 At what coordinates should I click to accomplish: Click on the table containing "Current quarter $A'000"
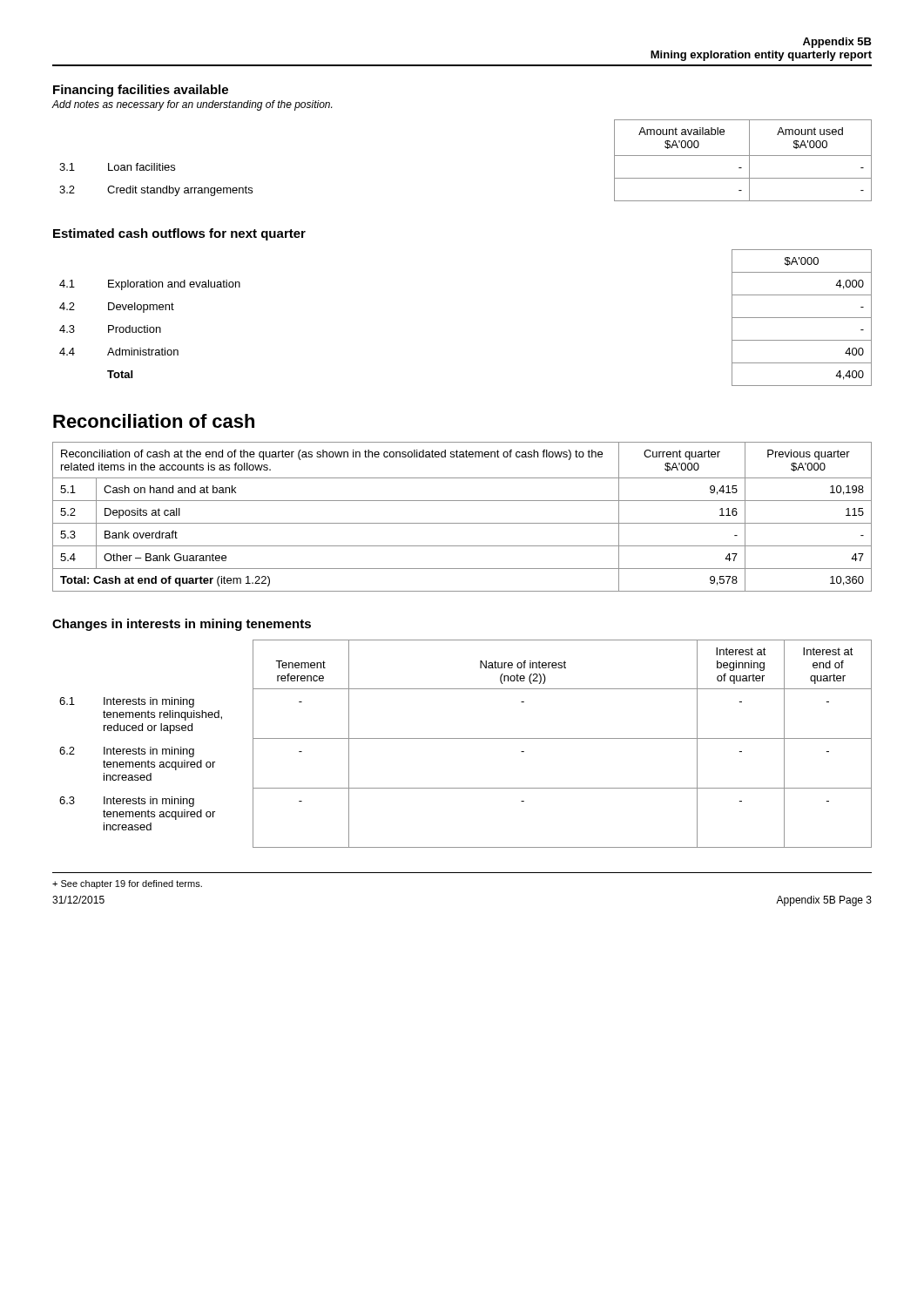(x=462, y=517)
